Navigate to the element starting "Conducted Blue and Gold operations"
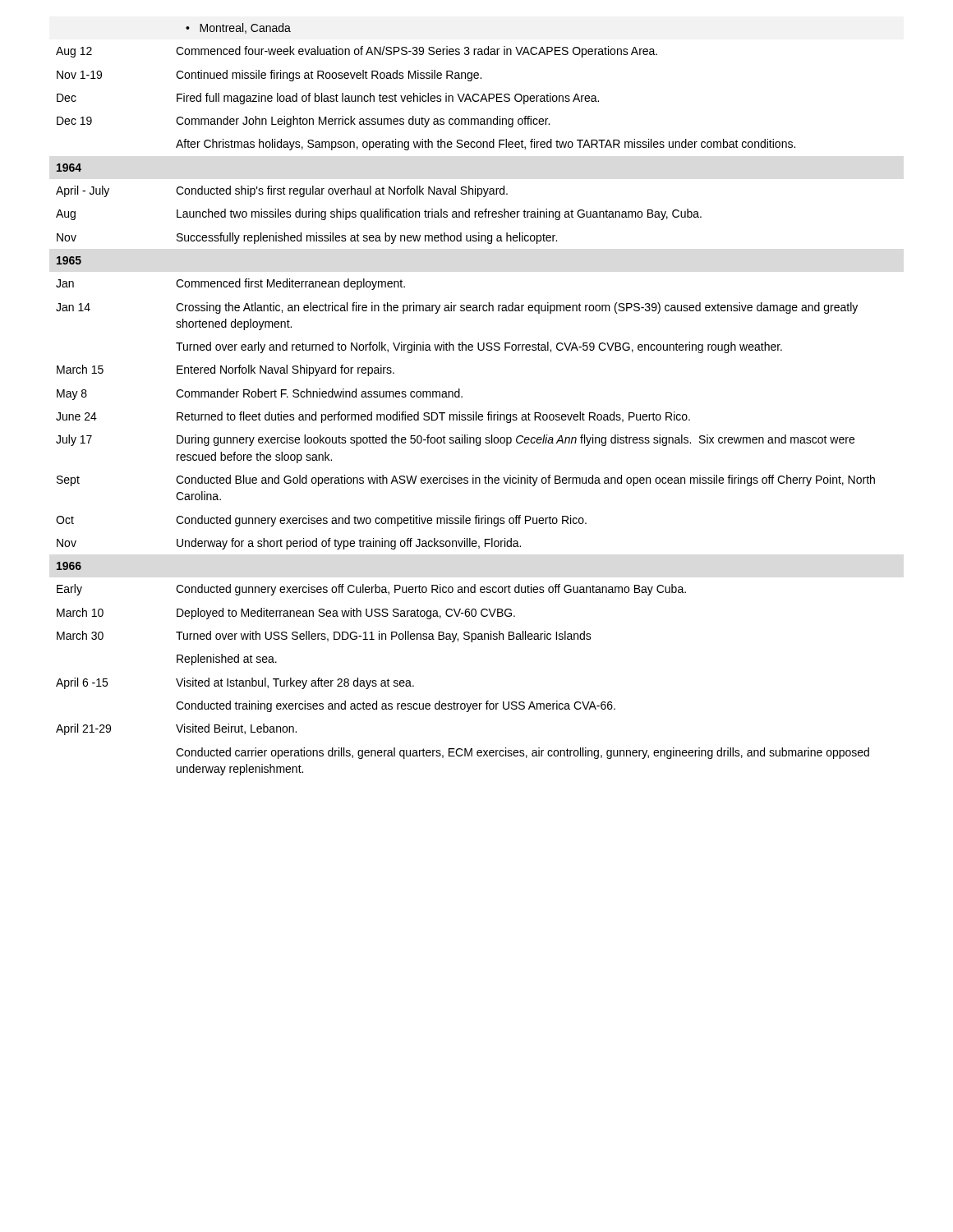Viewport: 953px width, 1232px height. (526, 488)
